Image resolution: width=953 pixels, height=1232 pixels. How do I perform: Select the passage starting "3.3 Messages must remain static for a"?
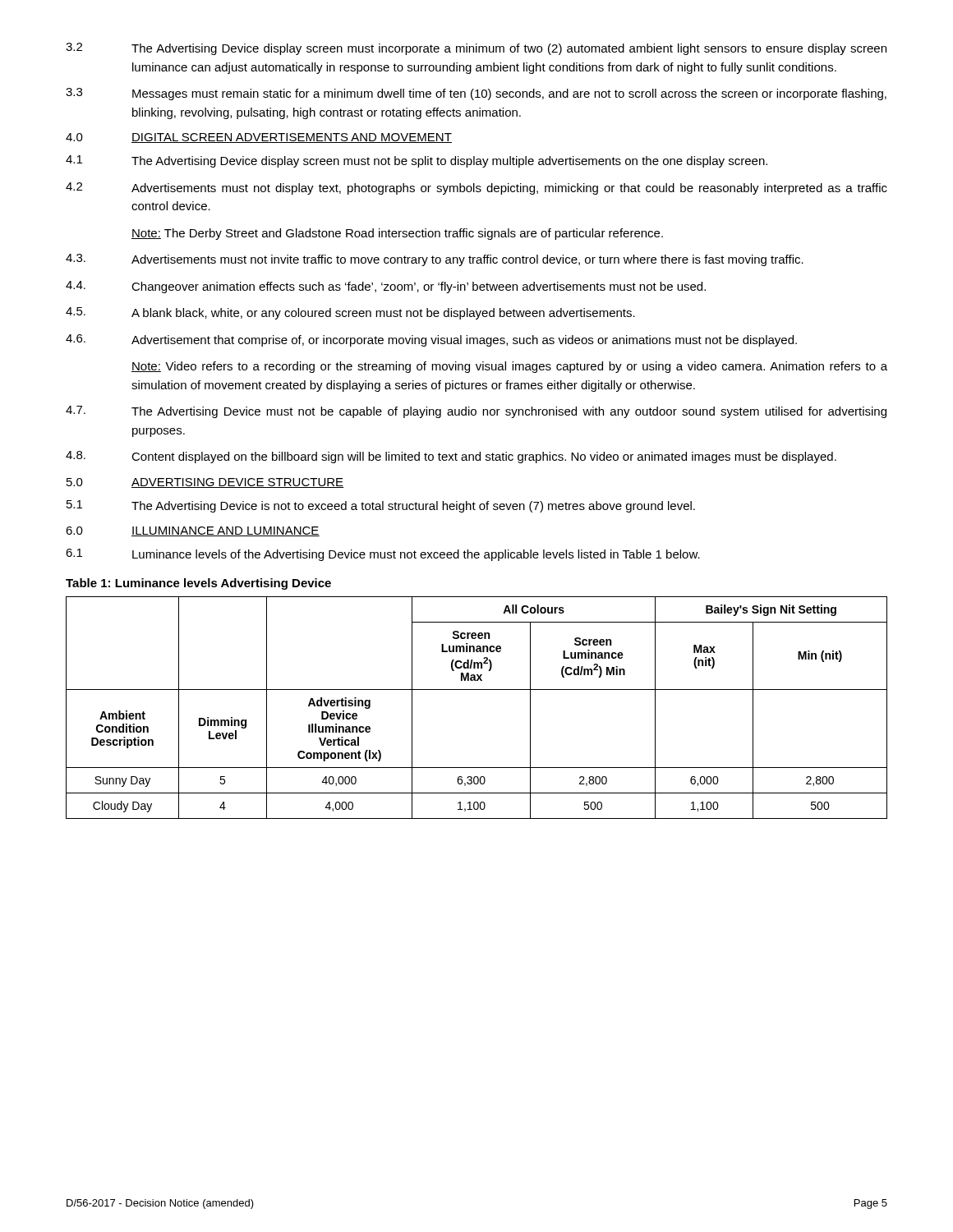[476, 103]
